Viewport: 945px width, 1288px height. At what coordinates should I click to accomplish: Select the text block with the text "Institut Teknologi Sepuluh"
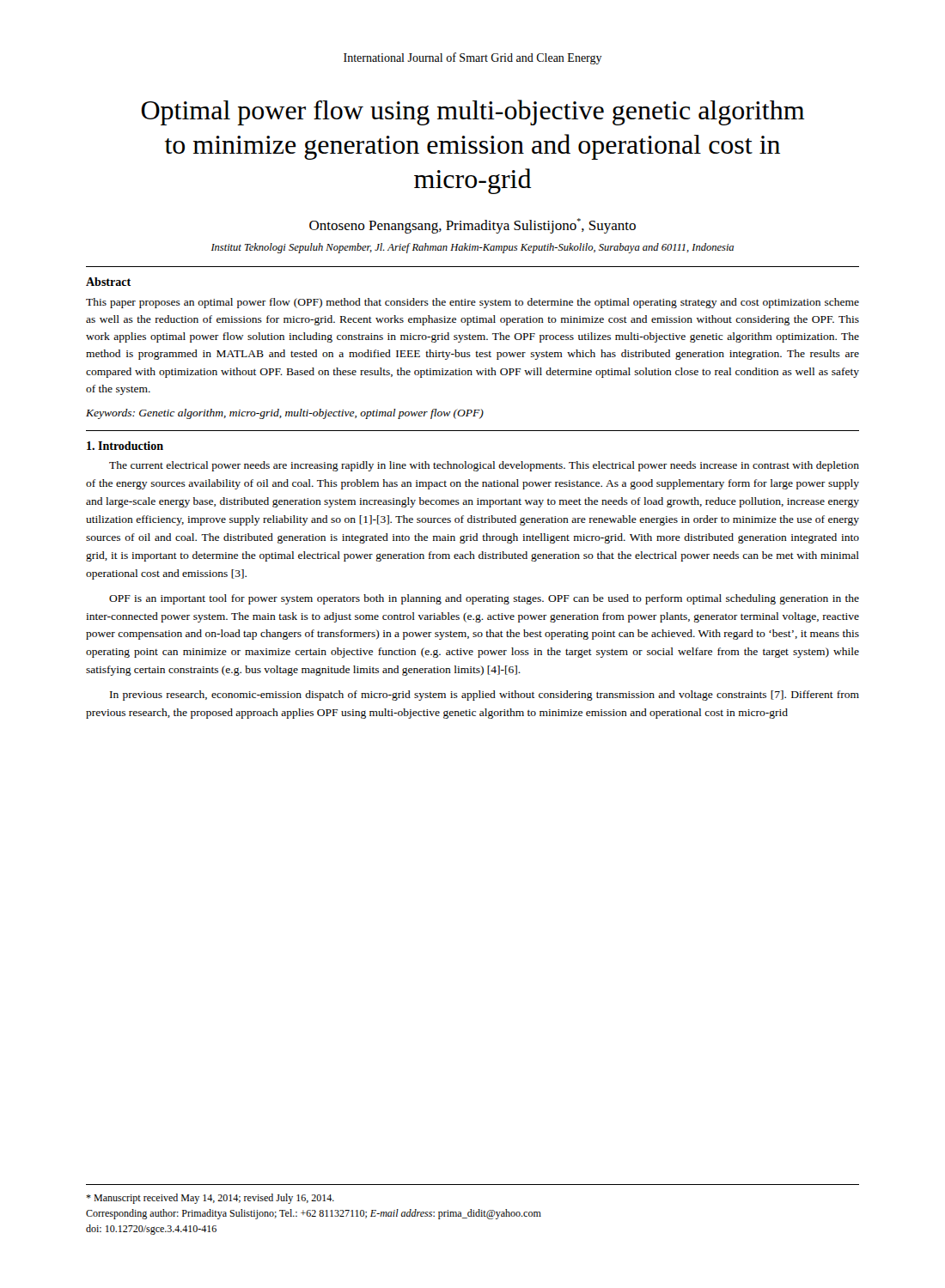click(x=472, y=247)
